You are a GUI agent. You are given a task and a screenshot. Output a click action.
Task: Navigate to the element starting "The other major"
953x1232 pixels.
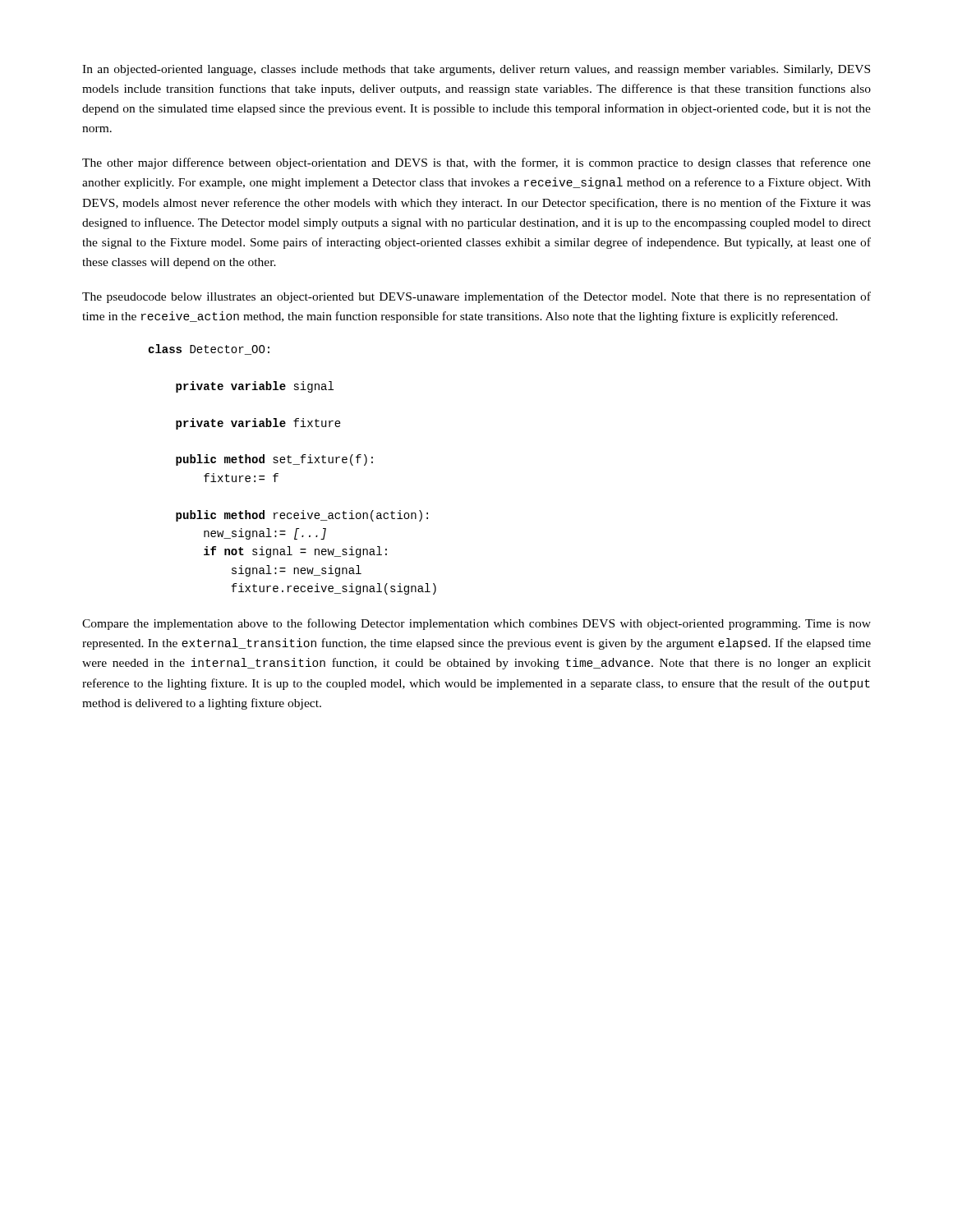pos(476,212)
